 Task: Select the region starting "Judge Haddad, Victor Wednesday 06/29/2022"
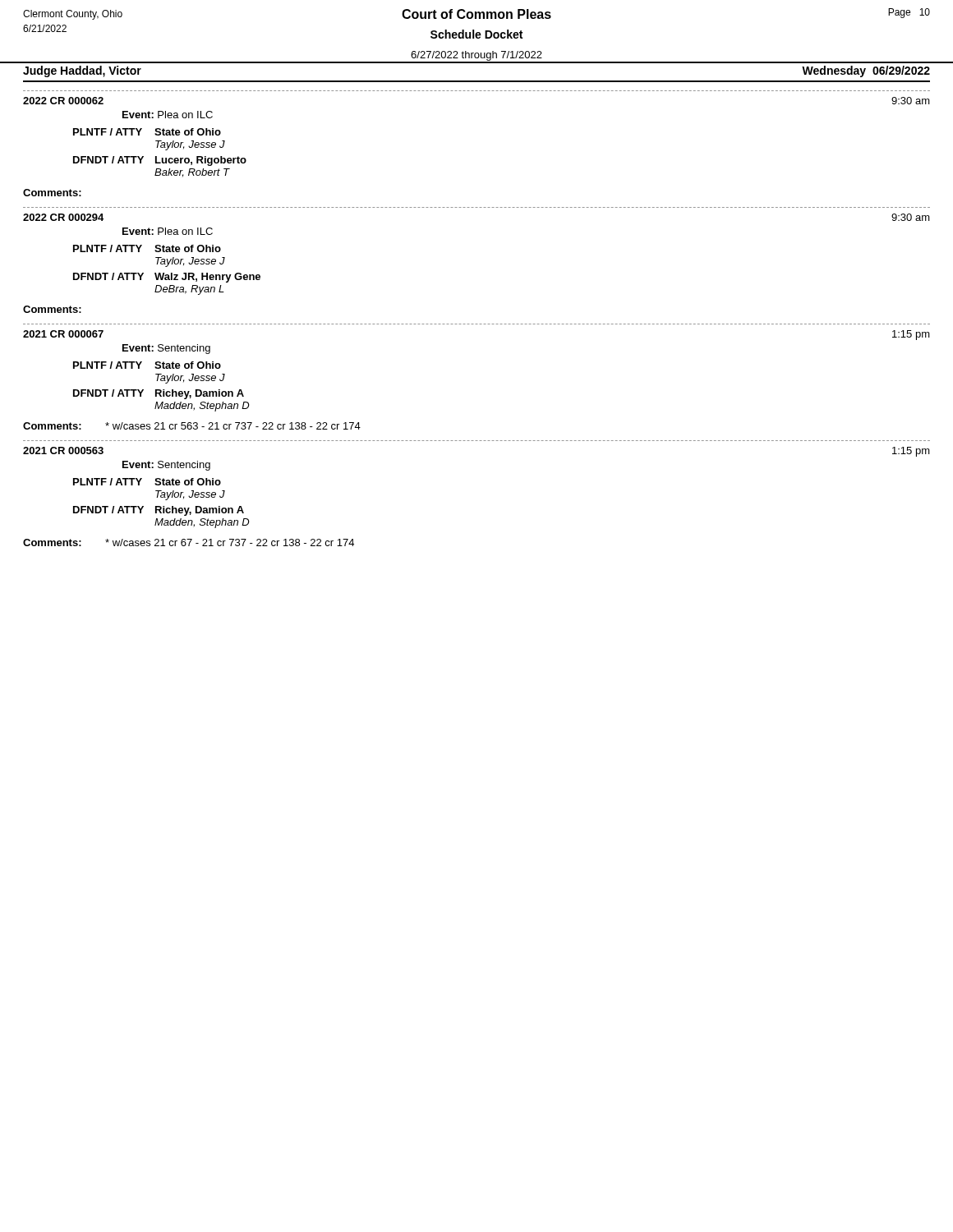pos(476,71)
